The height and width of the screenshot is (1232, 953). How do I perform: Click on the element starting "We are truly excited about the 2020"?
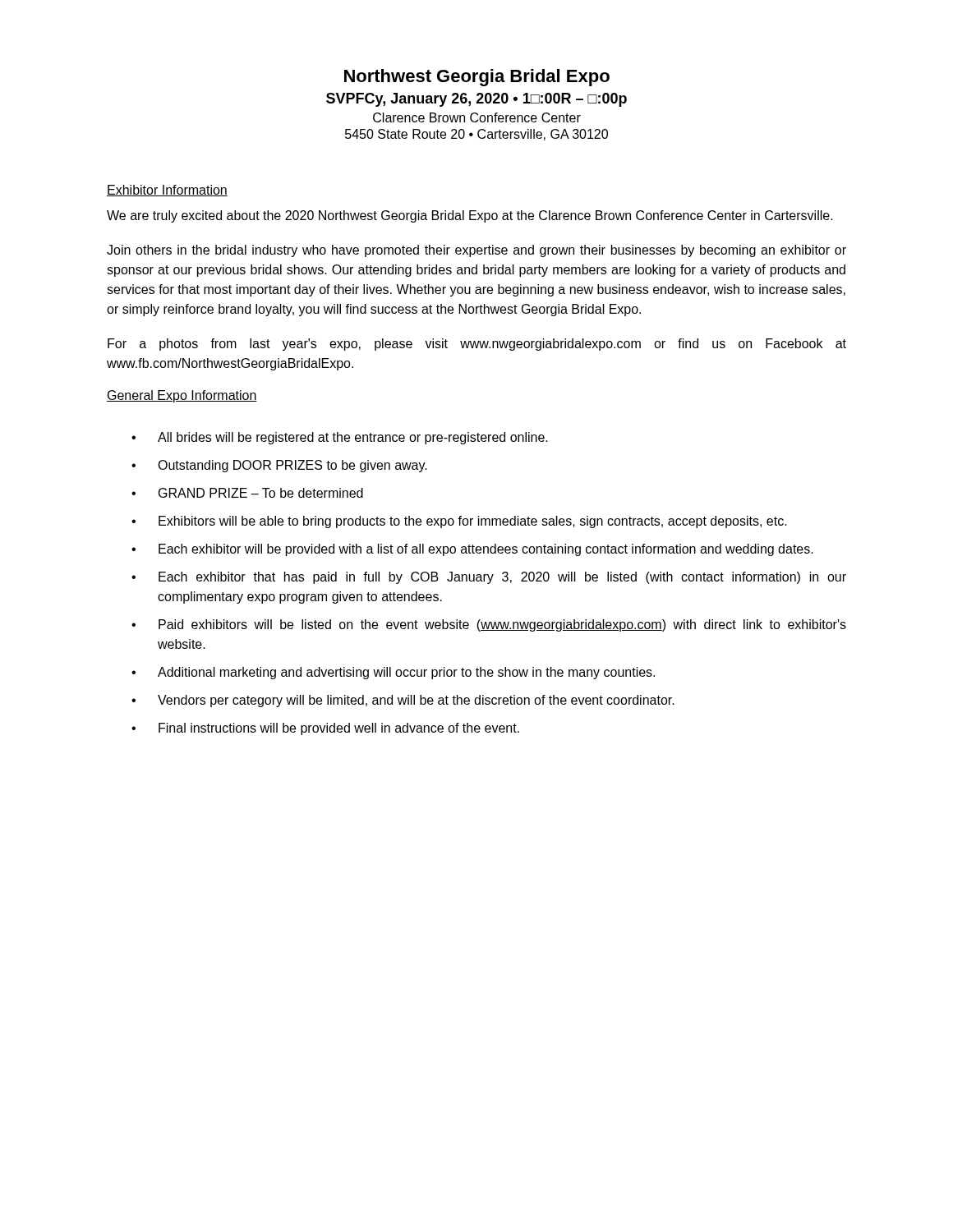(470, 216)
